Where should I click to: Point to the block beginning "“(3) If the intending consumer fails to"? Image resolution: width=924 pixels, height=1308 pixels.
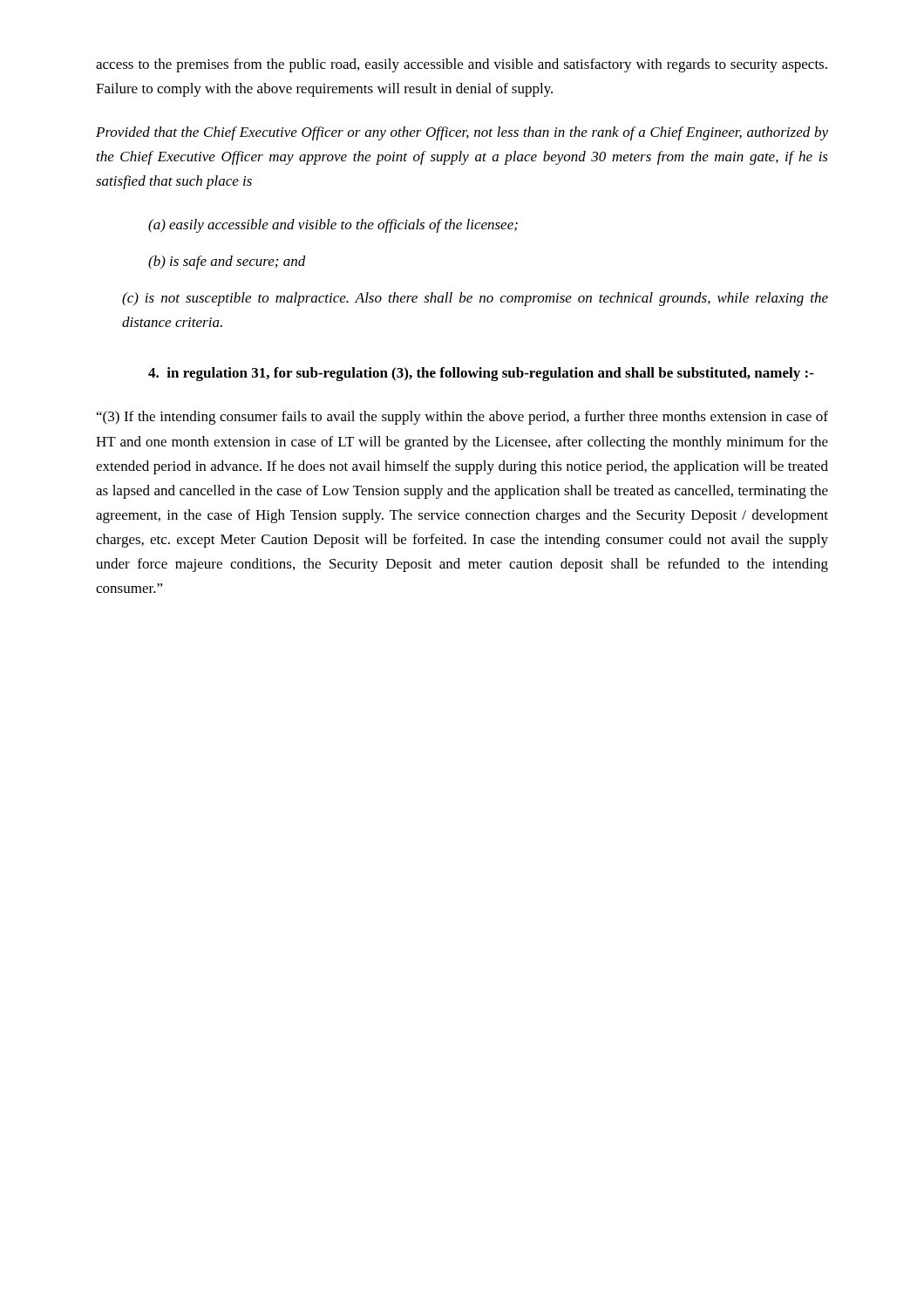pos(462,502)
